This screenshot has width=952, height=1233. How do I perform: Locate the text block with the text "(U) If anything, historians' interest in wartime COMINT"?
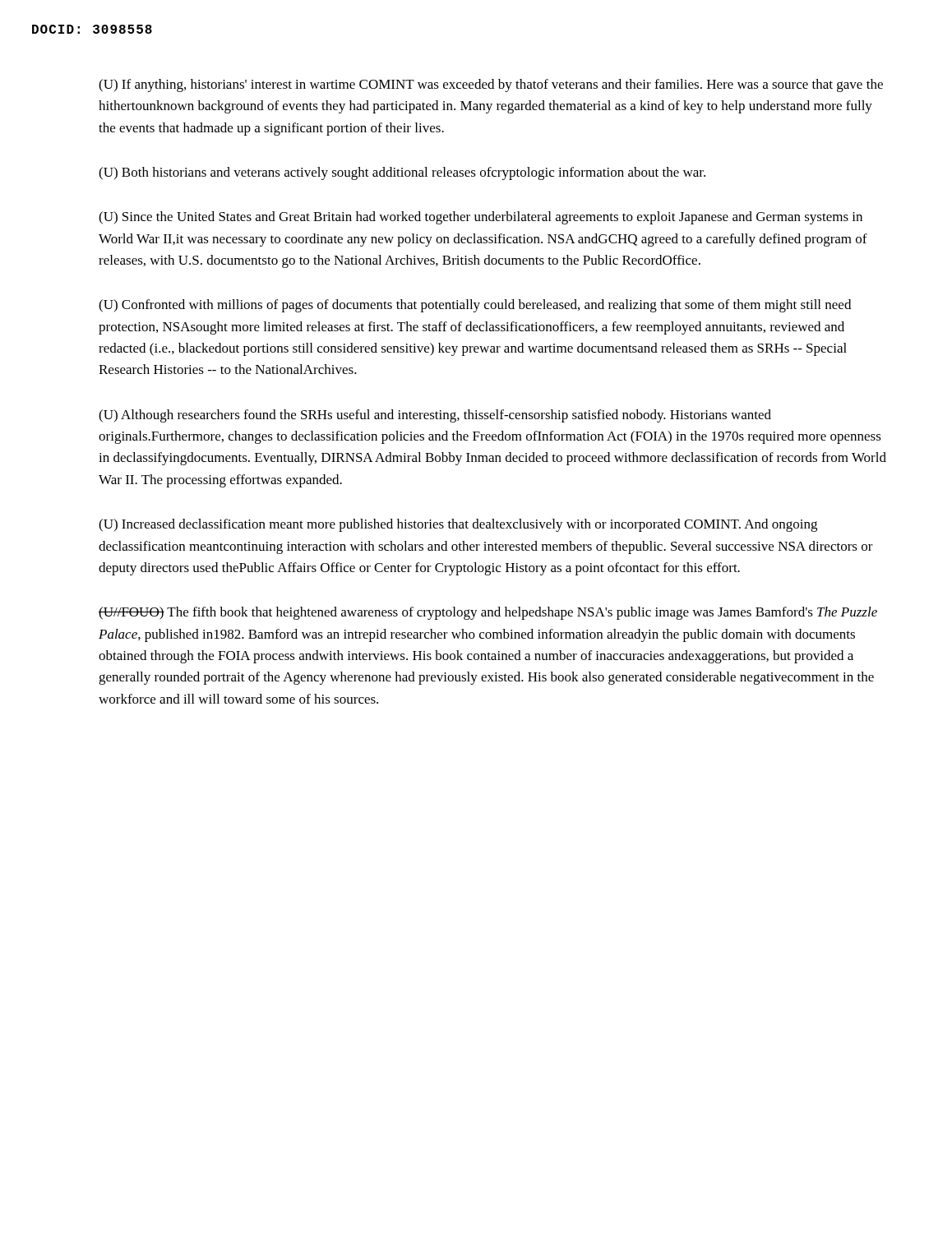pyautogui.click(x=491, y=106)
